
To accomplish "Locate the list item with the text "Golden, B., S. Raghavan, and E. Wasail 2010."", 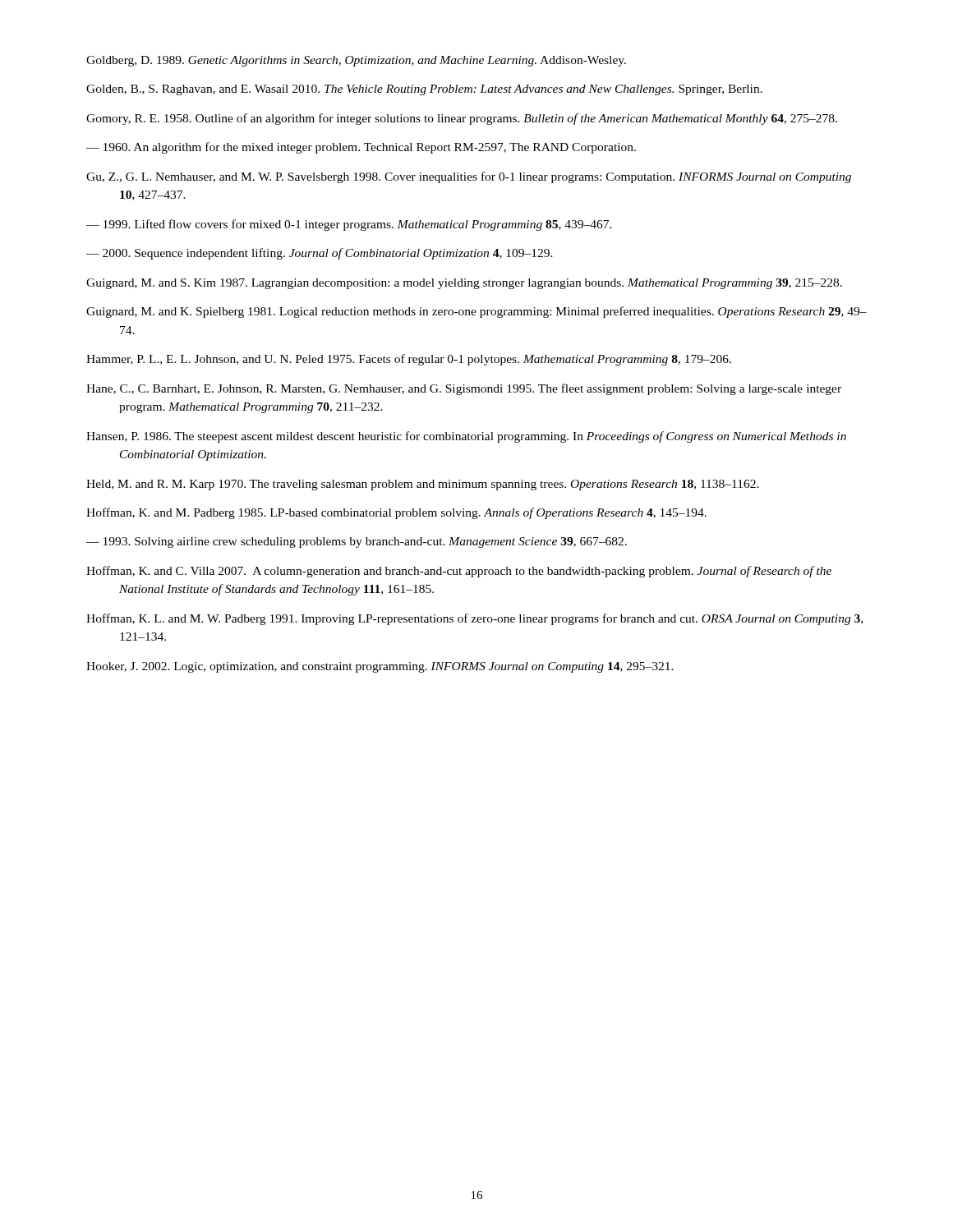I will pyautogui.click(x=425, y=89).
